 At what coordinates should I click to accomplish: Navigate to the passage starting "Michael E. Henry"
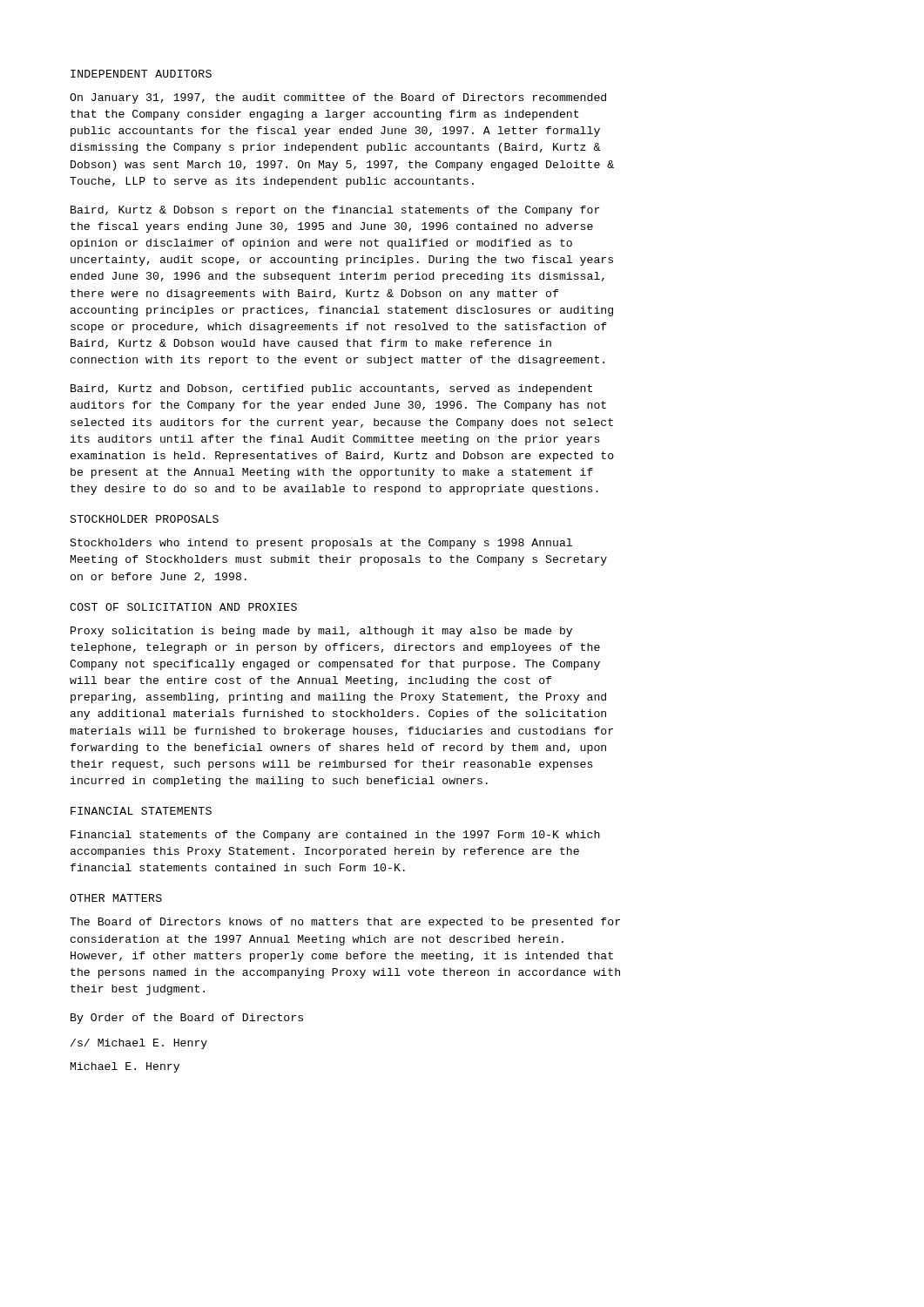(x=125, y=1067)
